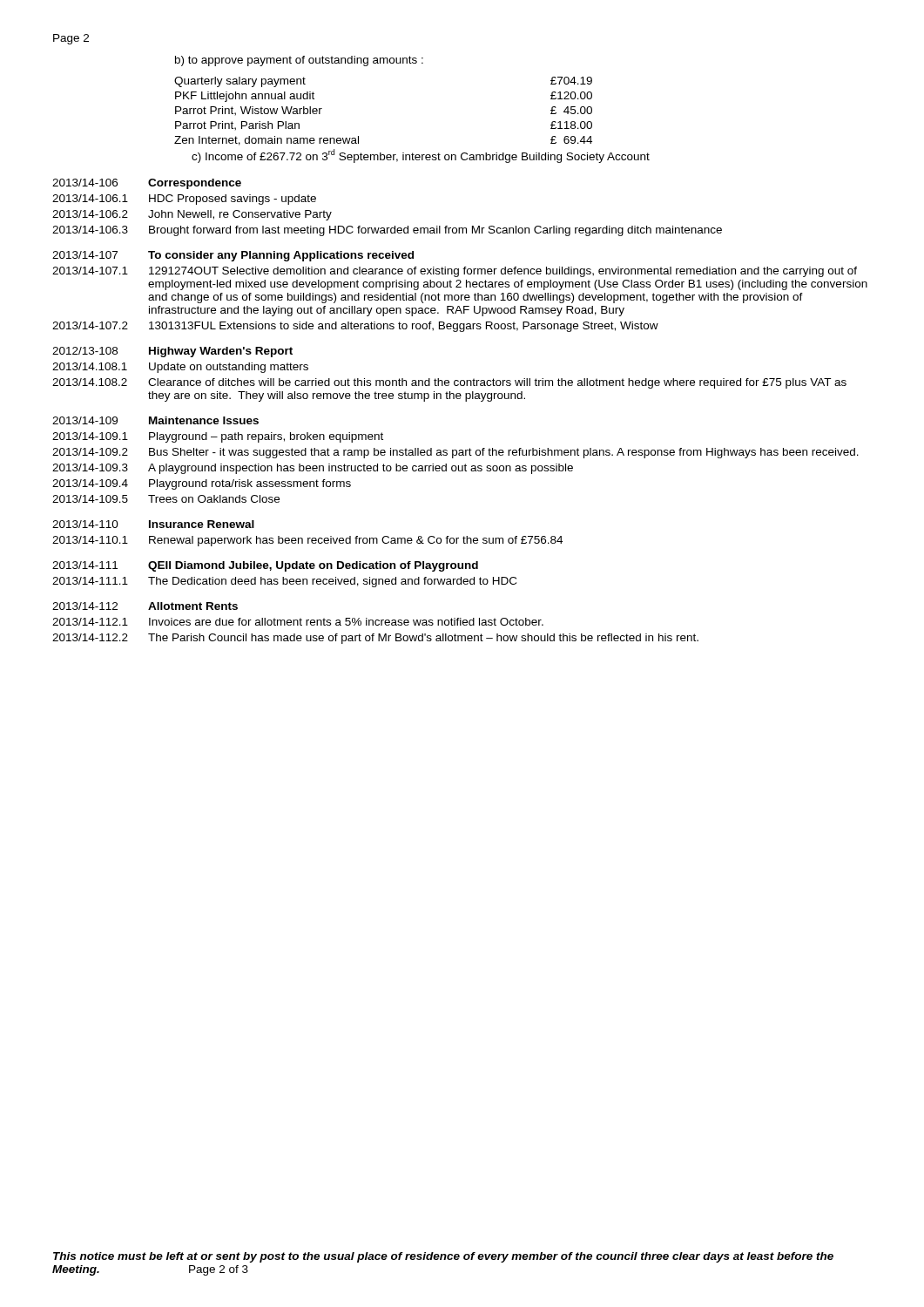Locate the block of text that opens with "2013/14-111.1 The Dedication deed has"

tap(462, 580)
